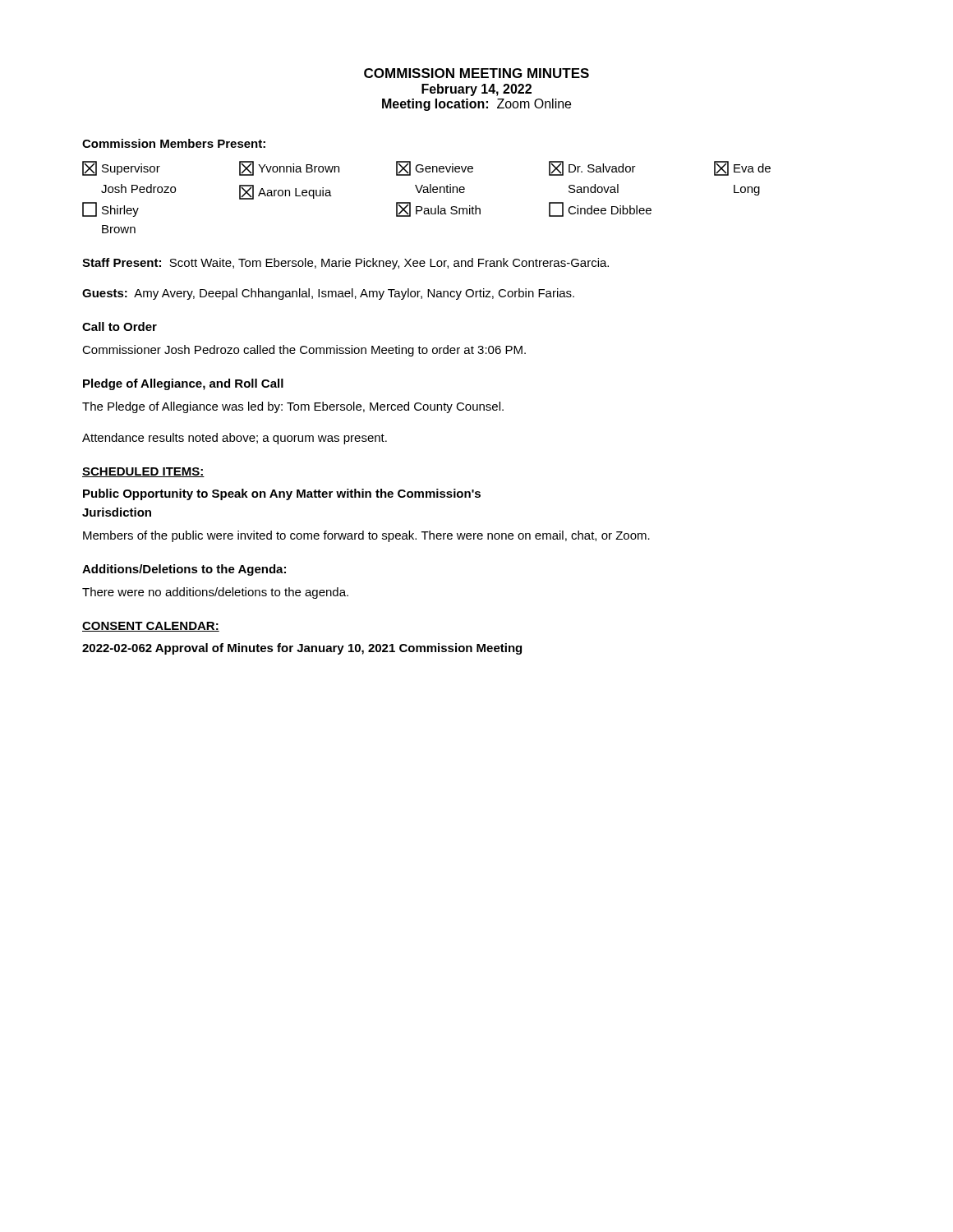This screenshot has width=953, height=1232.
Task: Find the section header containing "2022-02-062 Approval of Minutes for"
Action: point(302,647)
